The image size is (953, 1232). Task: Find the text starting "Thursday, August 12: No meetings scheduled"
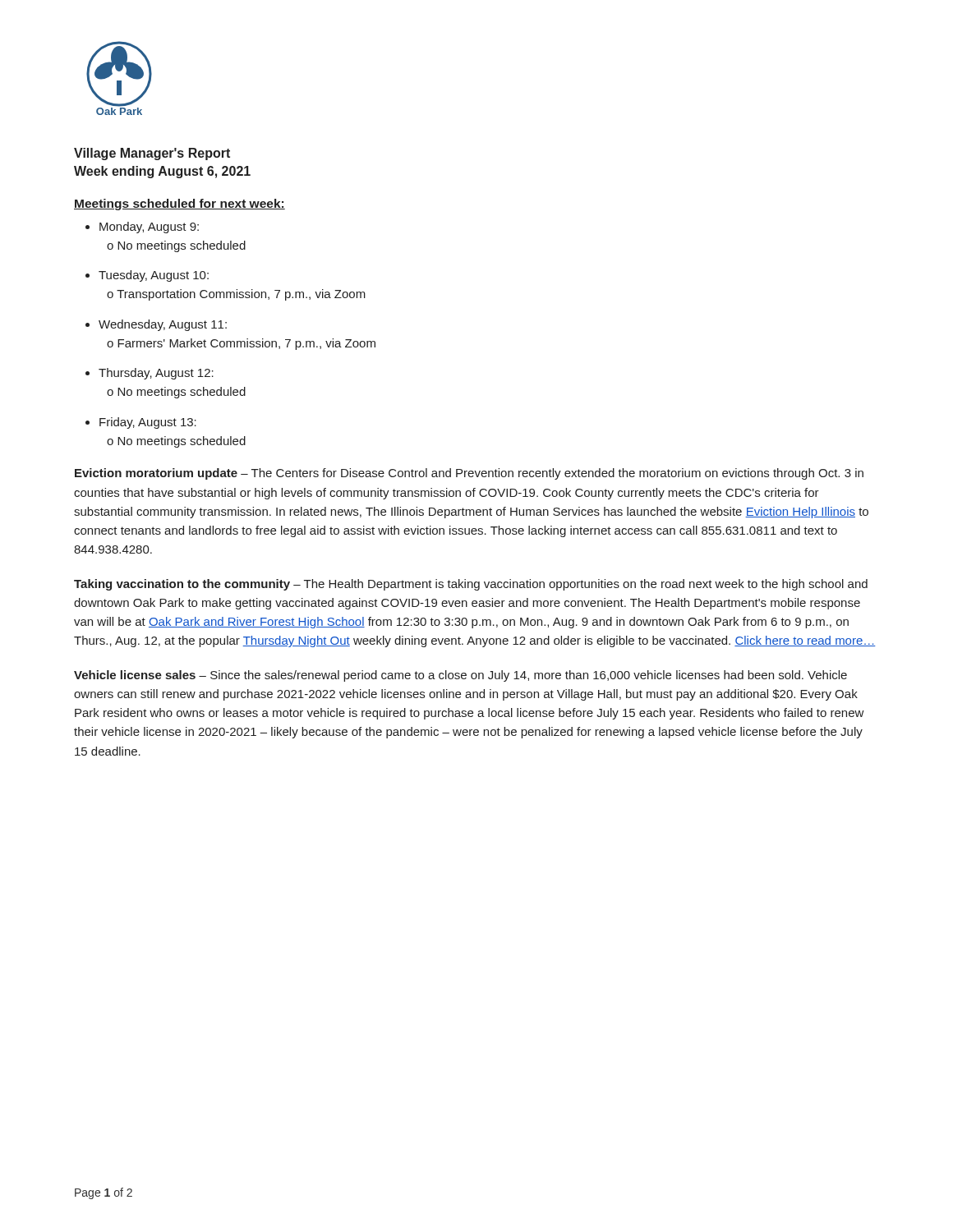(x=156, y=374)
